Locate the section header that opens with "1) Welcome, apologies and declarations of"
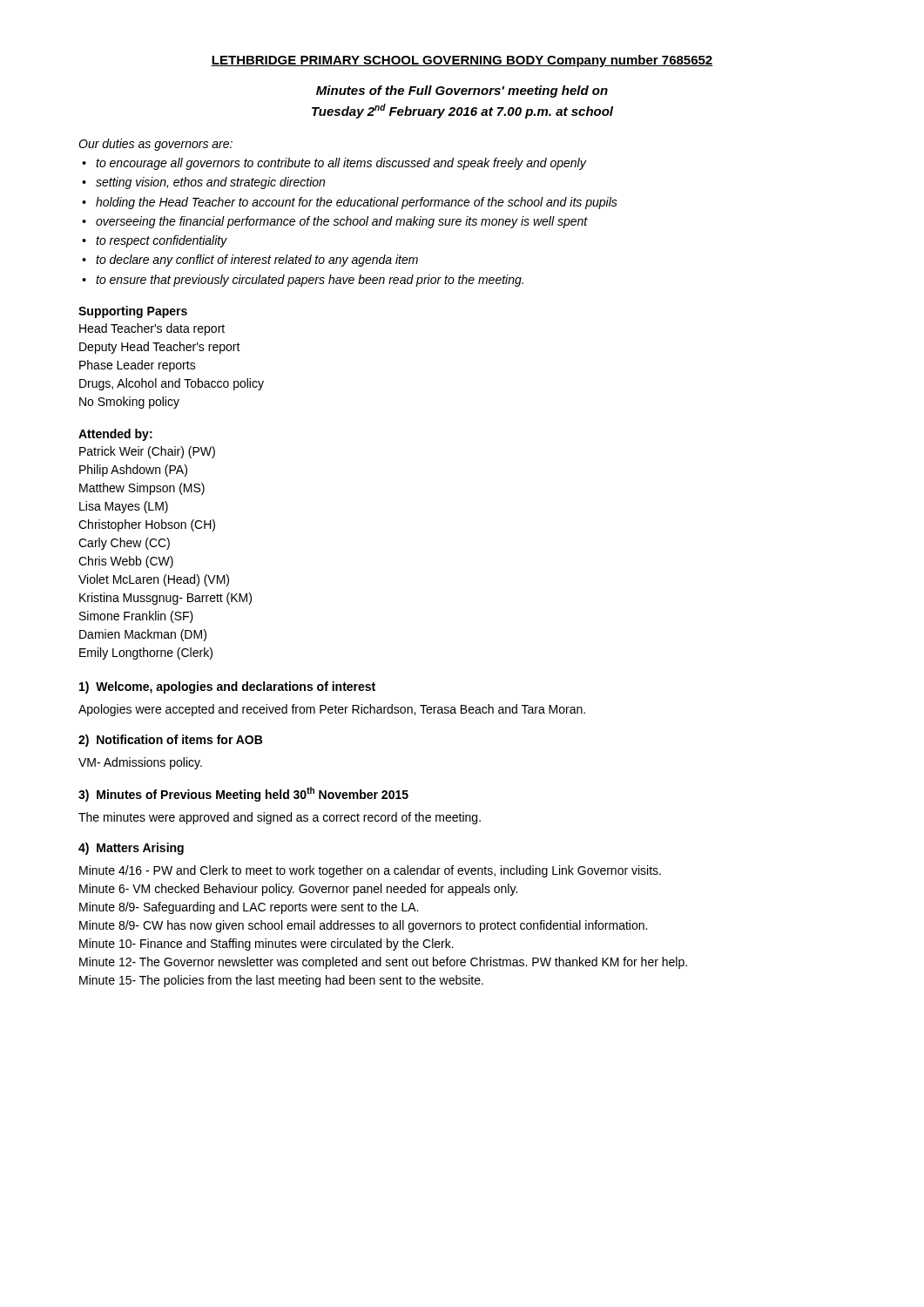The width and height of the screenshot is (924, 1307). tap(227, 687)
